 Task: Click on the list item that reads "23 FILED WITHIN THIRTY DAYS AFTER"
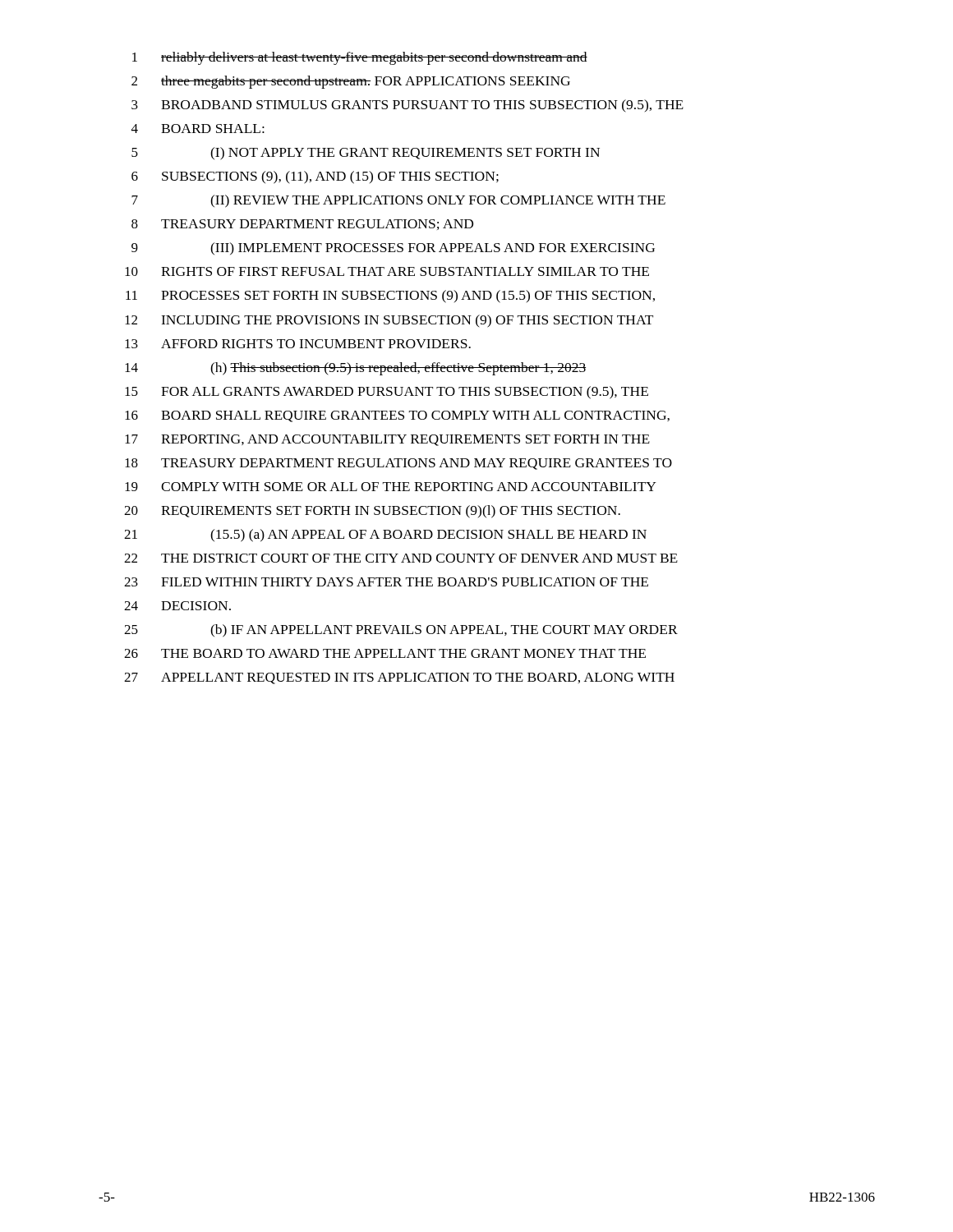pyautogui.click(x=487, y=582)
